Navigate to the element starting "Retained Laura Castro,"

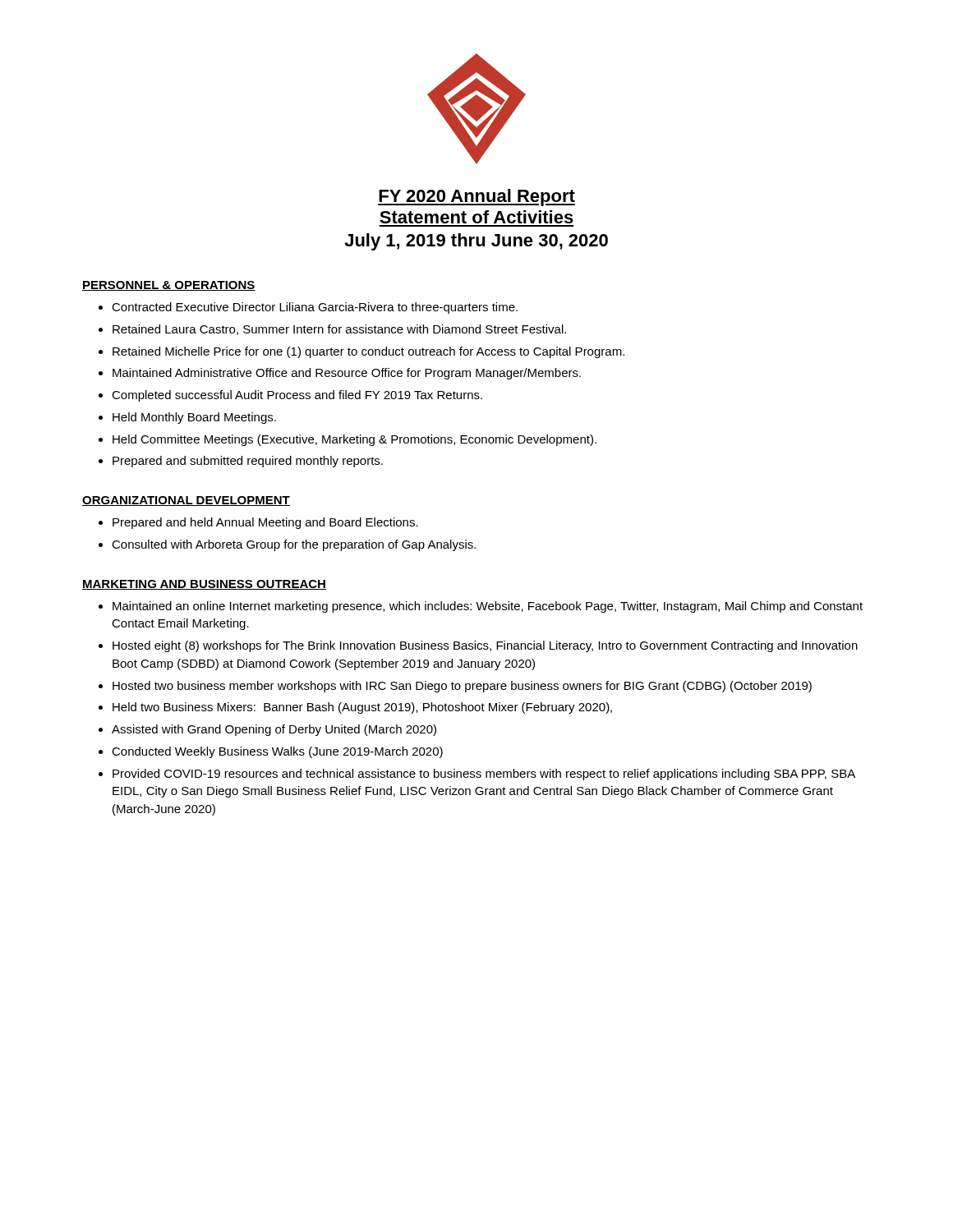click(x=339, y=329)
